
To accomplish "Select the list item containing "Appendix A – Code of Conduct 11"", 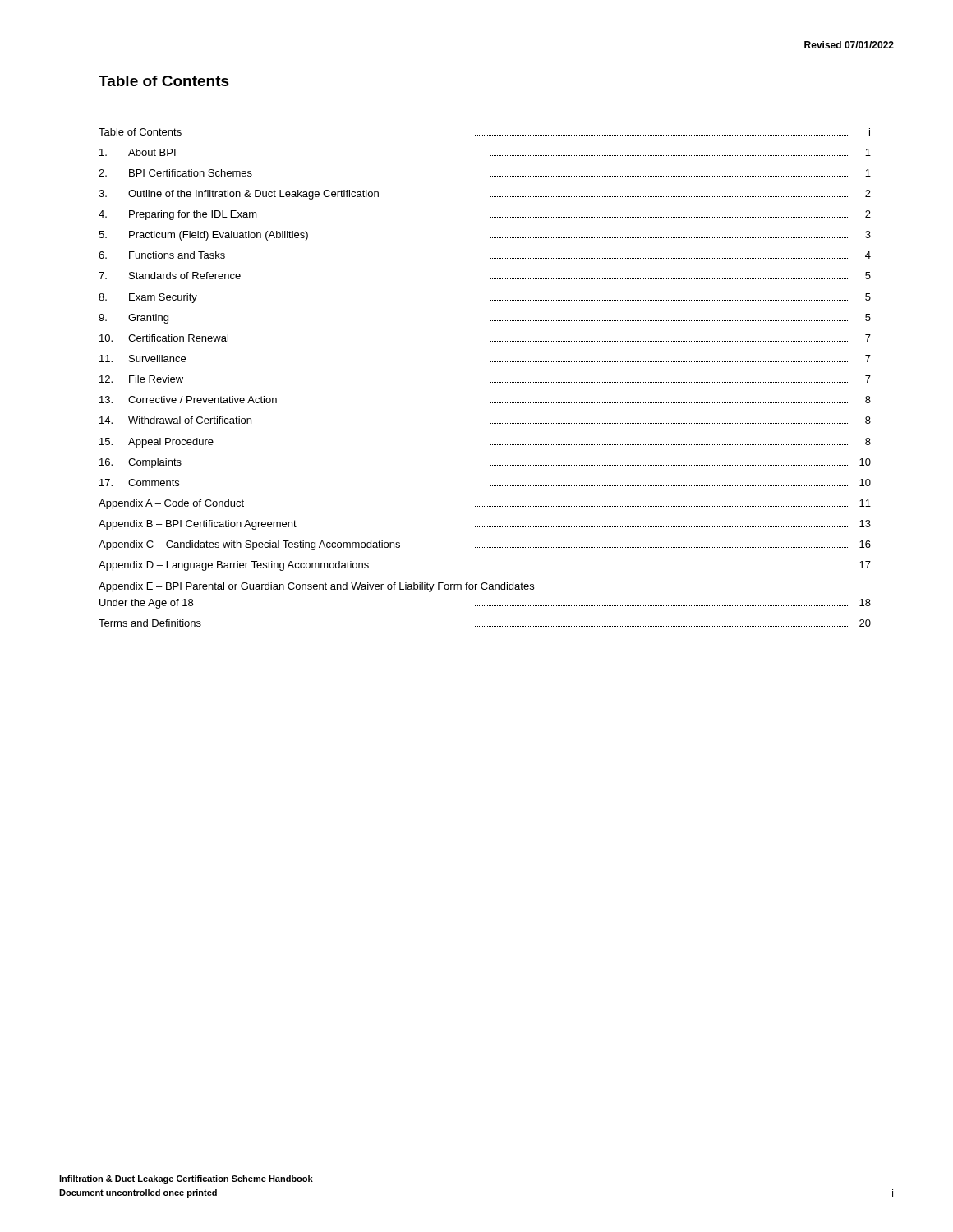I will 485,504.
